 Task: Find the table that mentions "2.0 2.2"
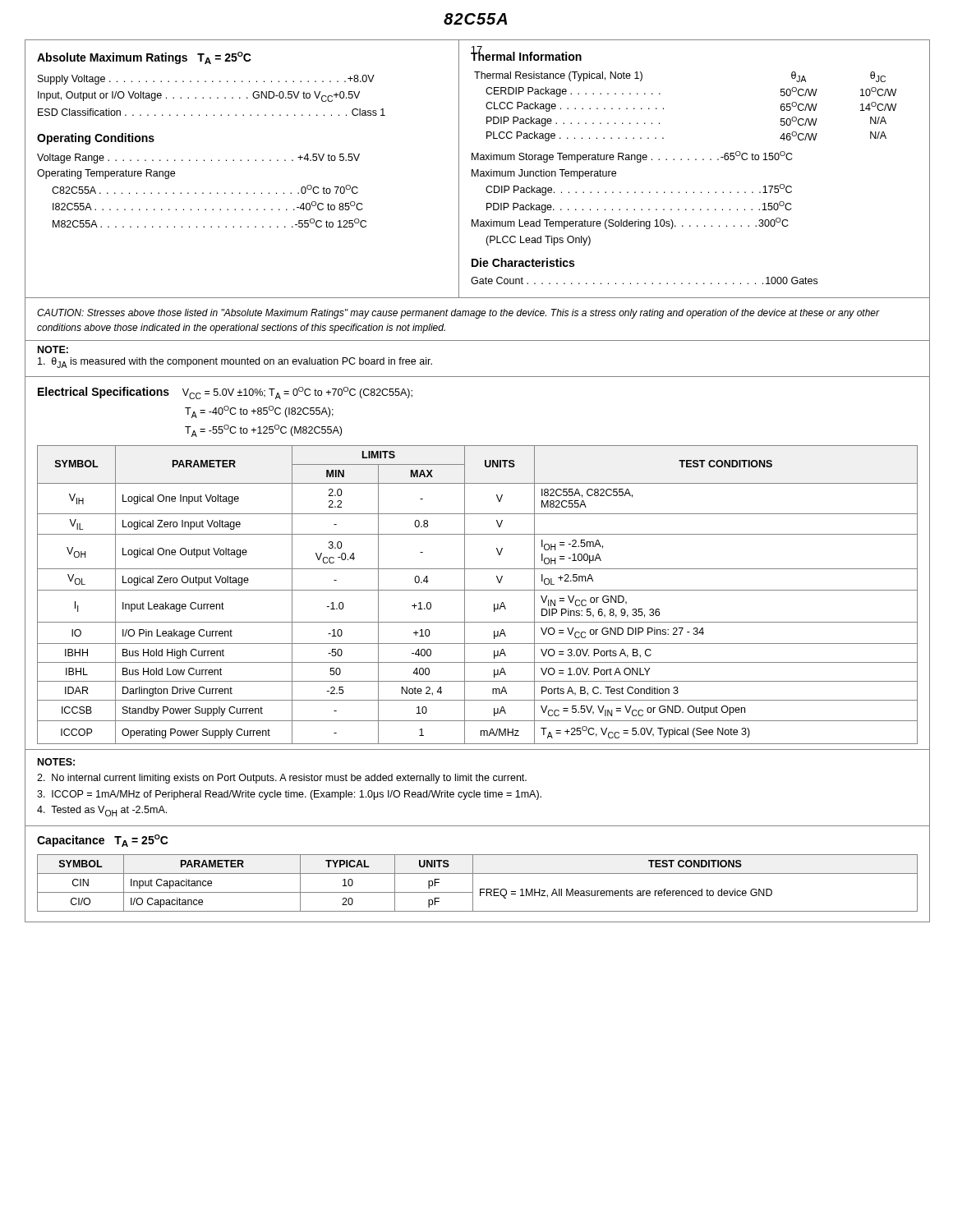pyautogui.click(x=477, y=595)
